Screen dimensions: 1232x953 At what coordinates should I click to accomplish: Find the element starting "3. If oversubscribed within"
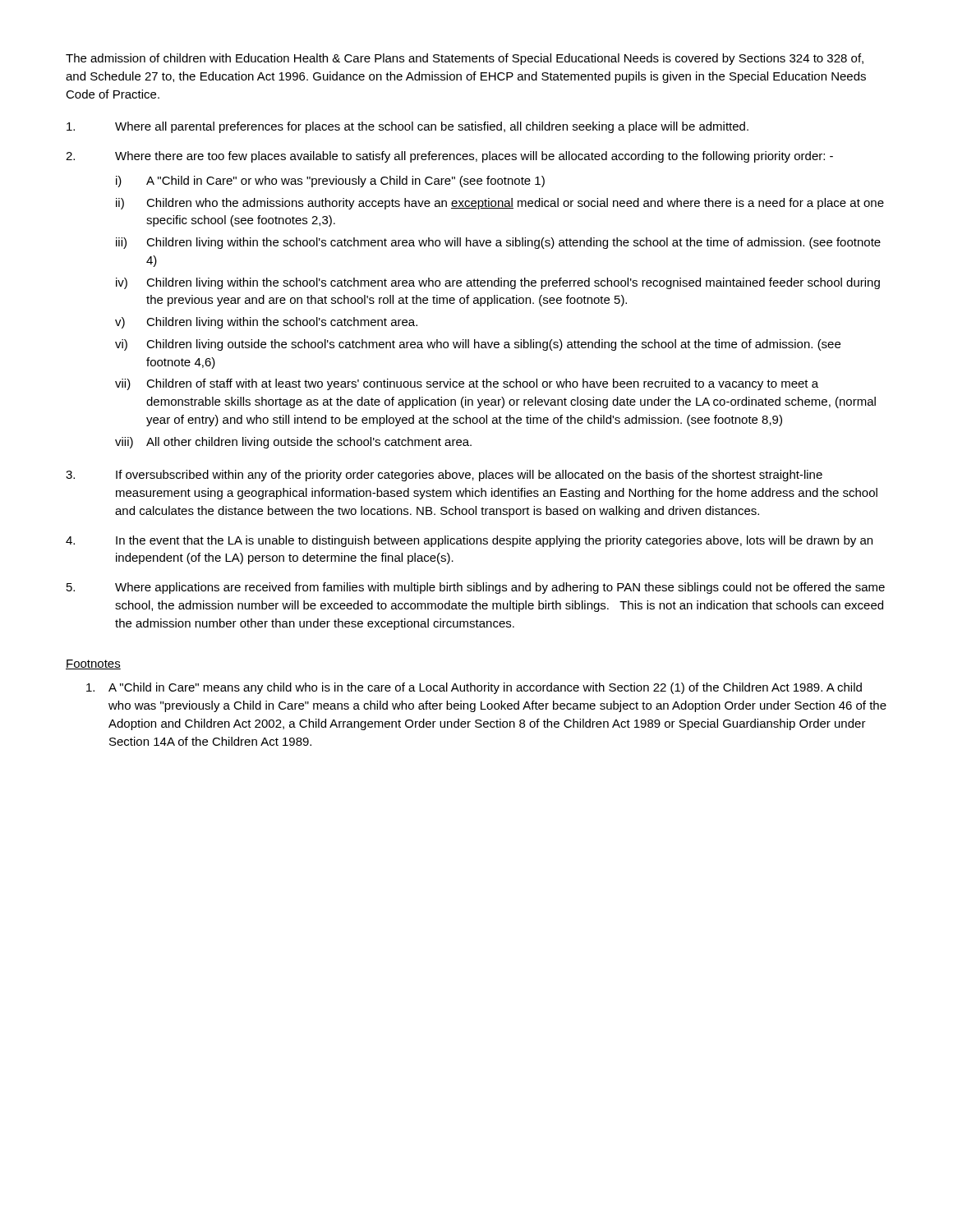point(476,493)
